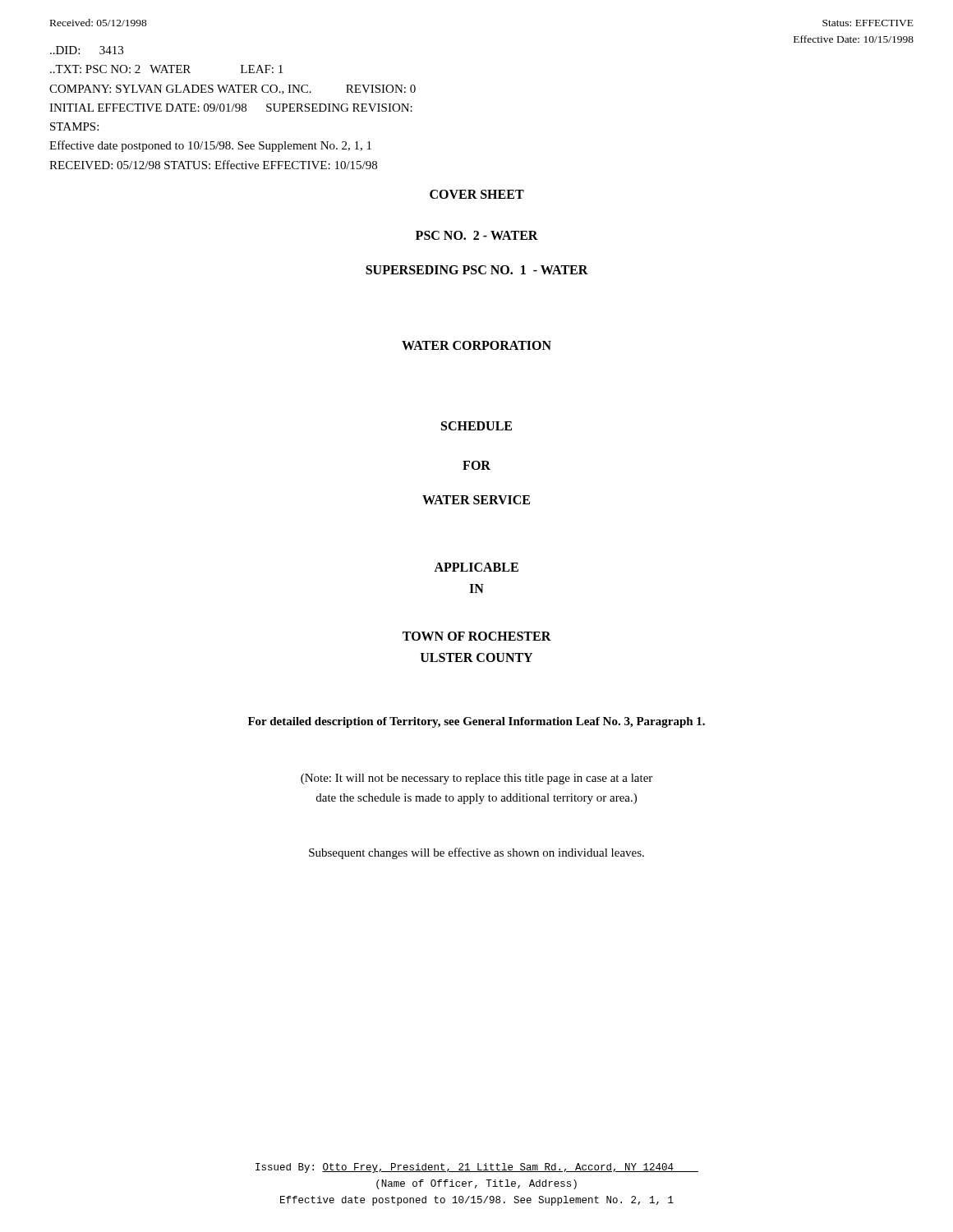
Task: Locate the element starting "PSC NO. 2 - WATER"
Action: [x=476, y=235]
